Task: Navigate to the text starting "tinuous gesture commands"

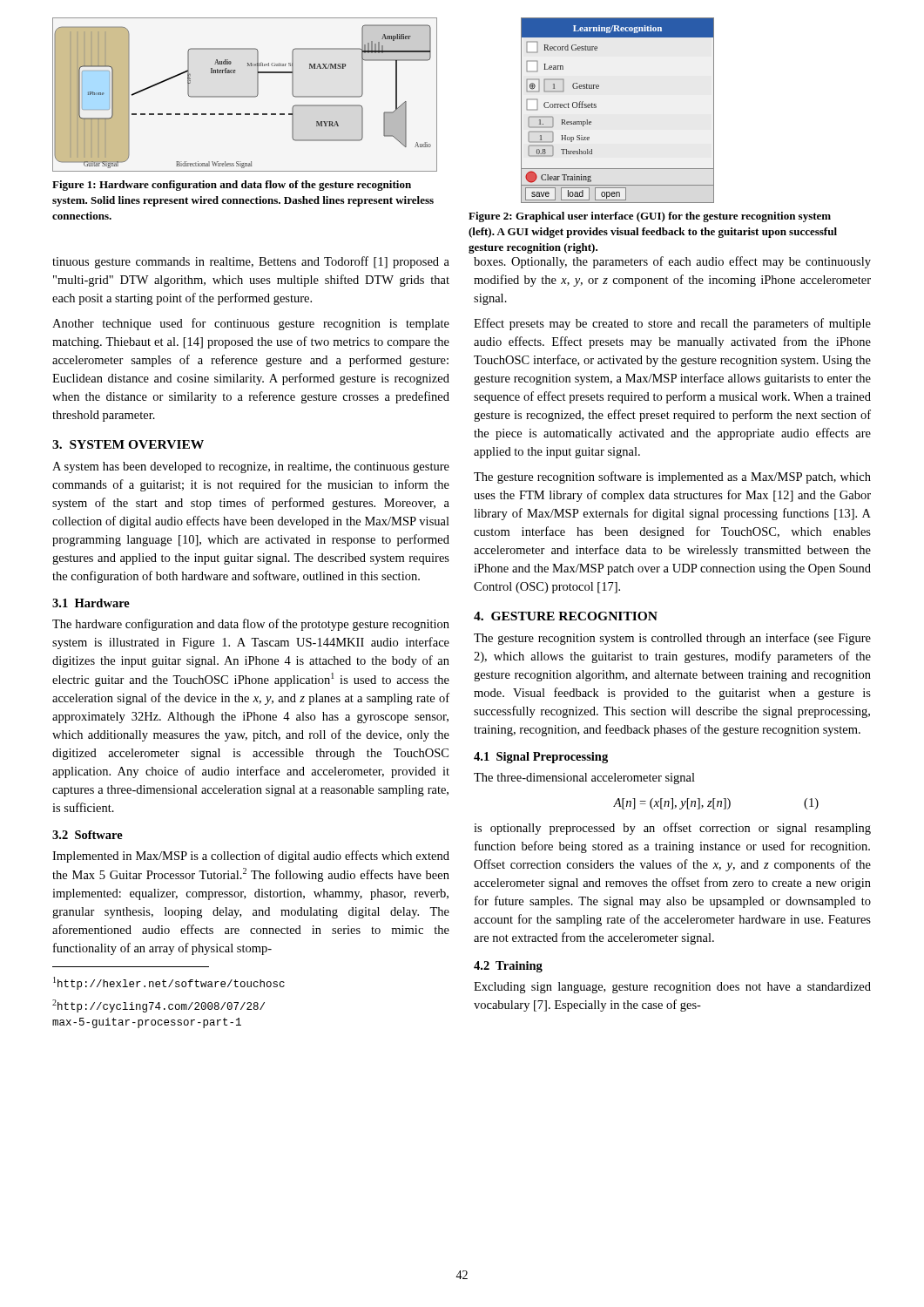Action: tap(251, 339)
